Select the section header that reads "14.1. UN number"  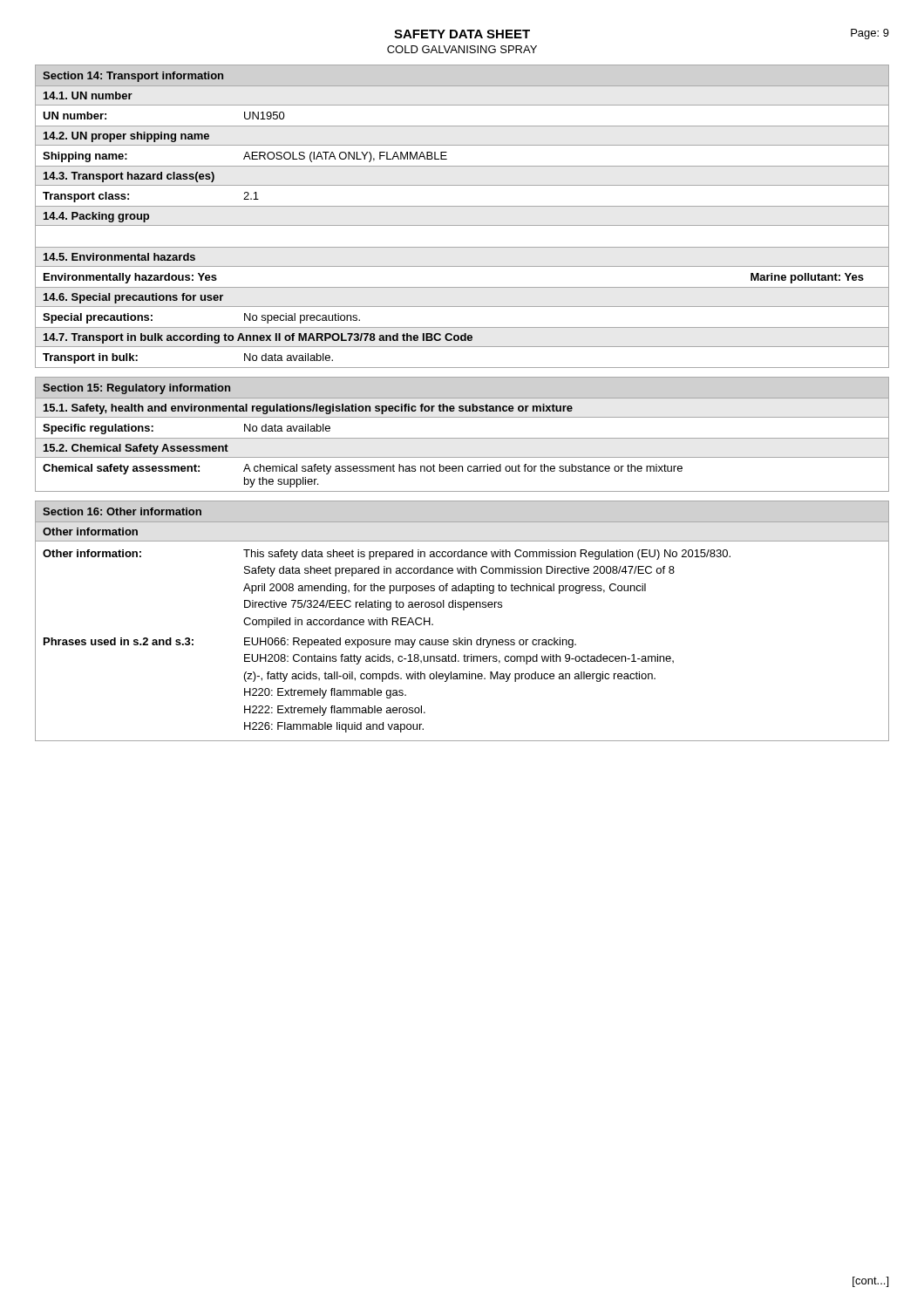coord(87,95)
